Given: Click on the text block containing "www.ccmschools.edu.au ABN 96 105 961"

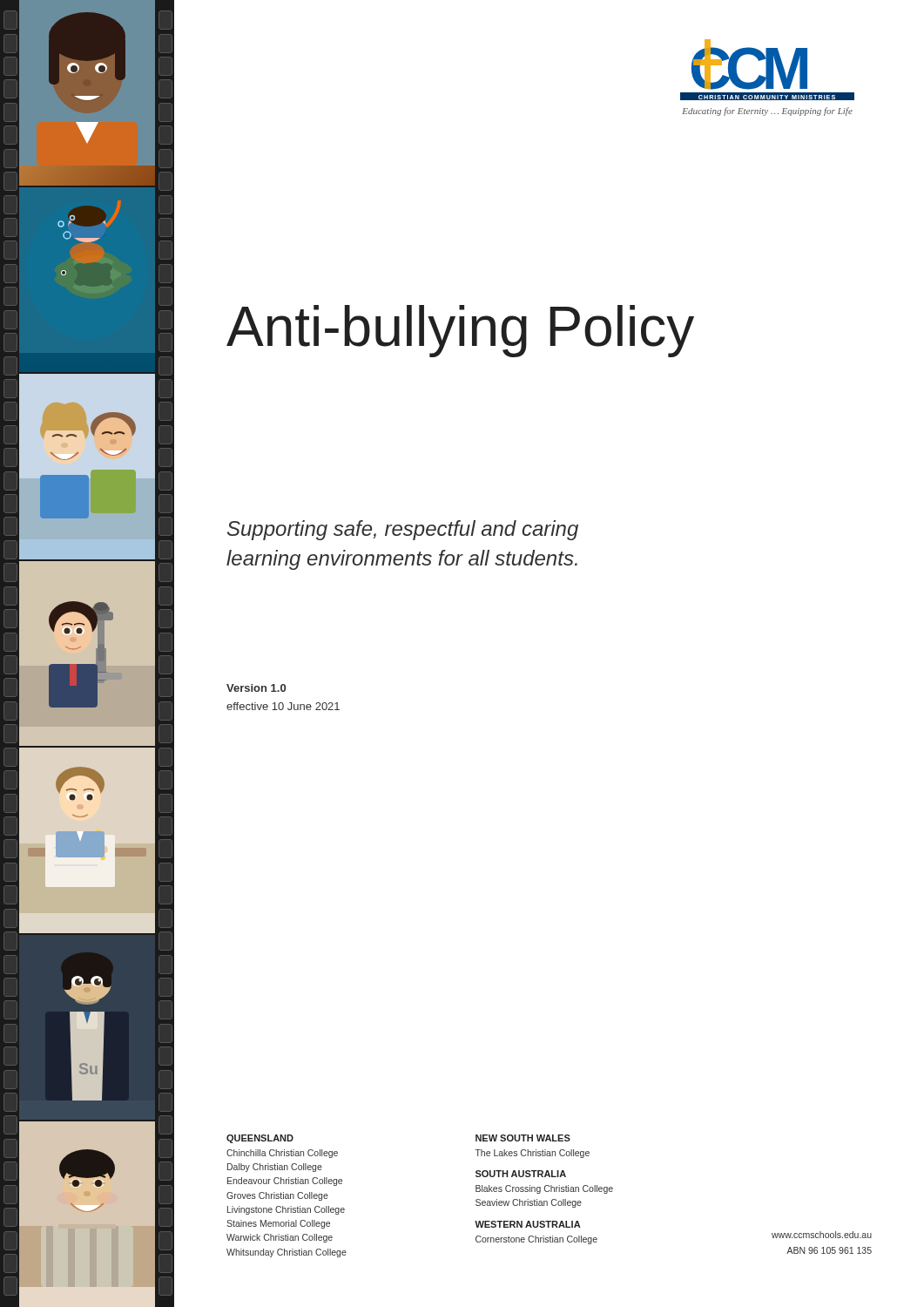Looking at the screenshot, I should click(x=798, y=1243).
